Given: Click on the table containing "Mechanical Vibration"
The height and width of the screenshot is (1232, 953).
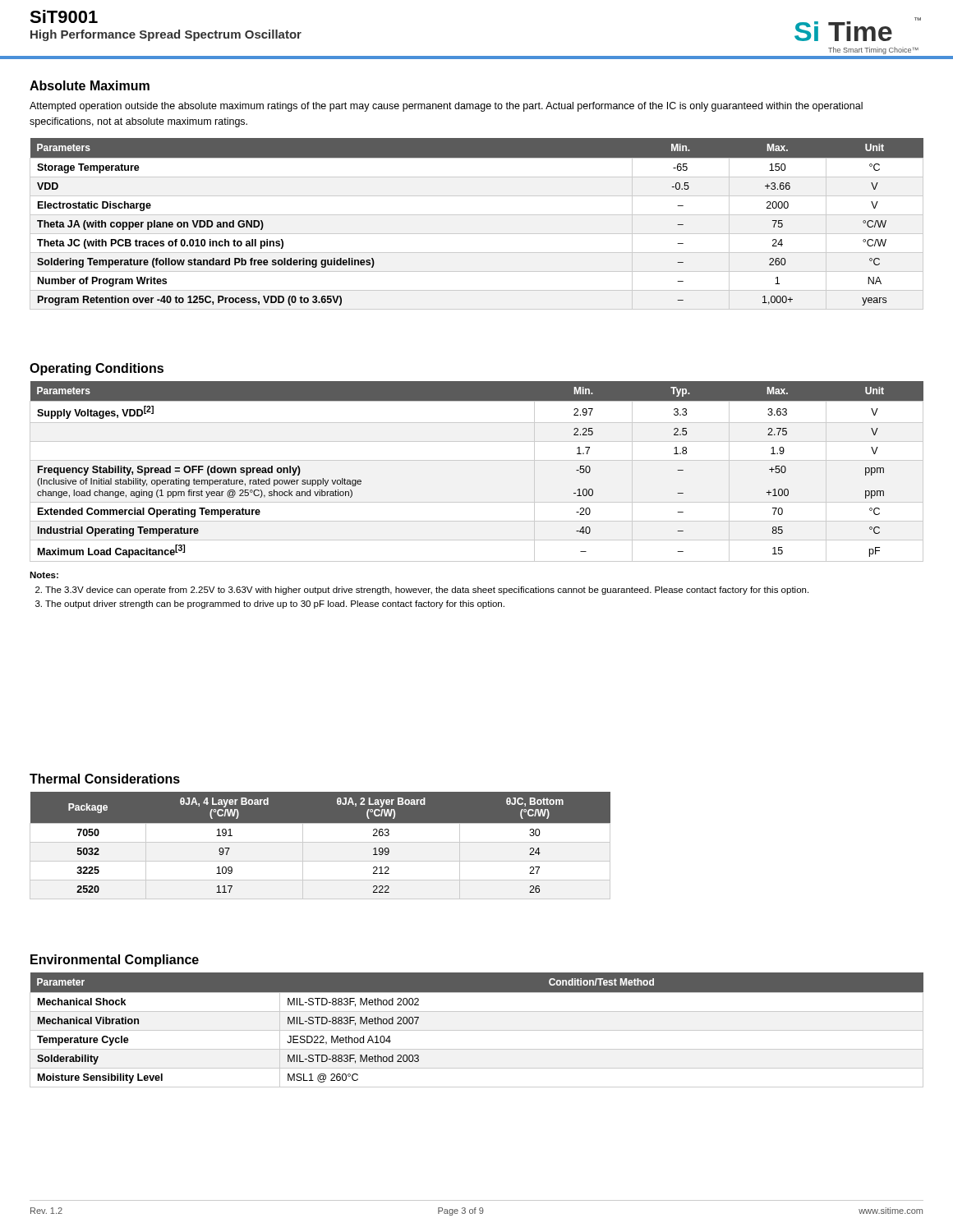Looking at the screenshot, I should (x=476, y=1030).
